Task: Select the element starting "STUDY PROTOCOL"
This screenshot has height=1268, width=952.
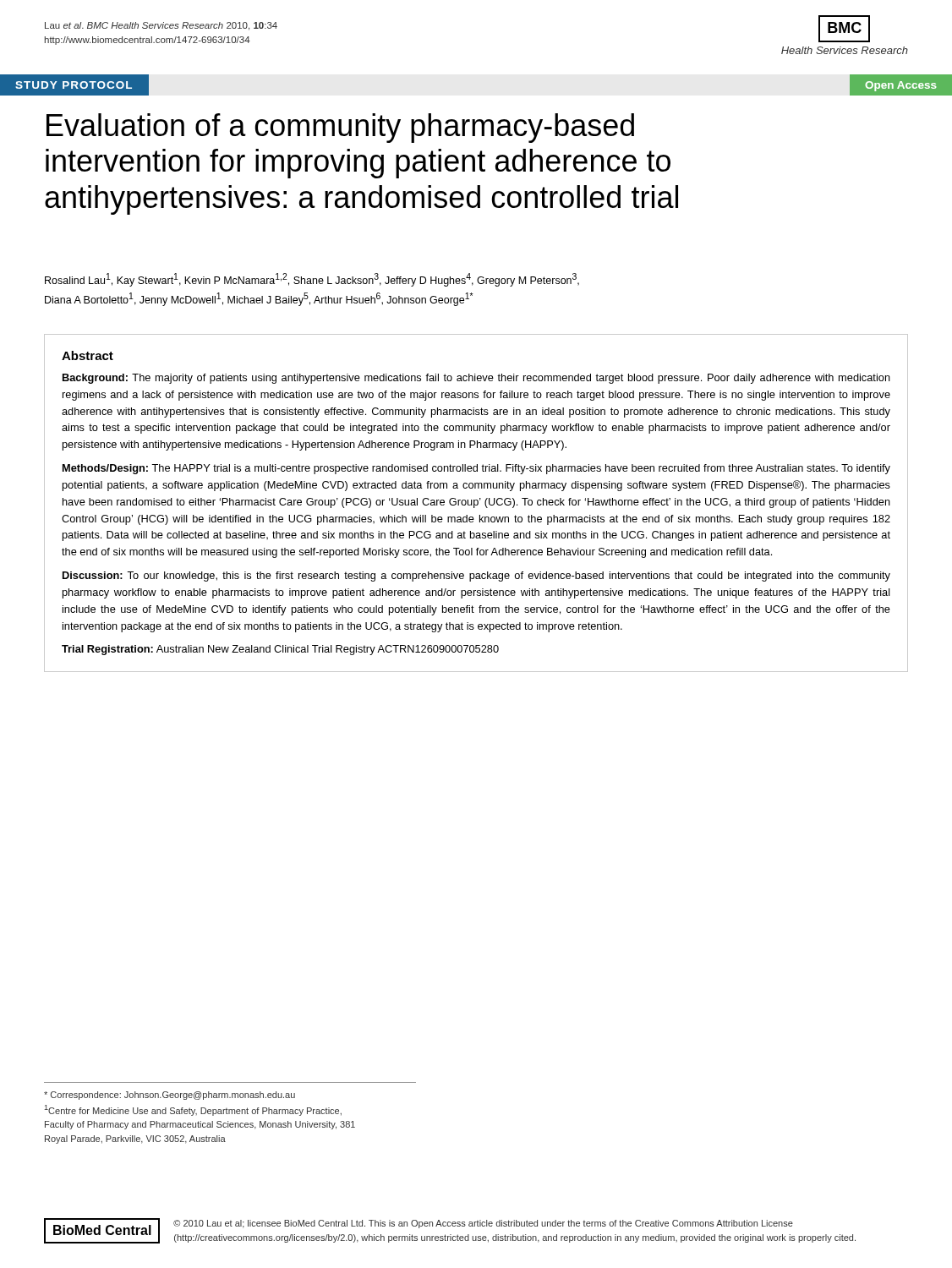Action: (74, 85)
